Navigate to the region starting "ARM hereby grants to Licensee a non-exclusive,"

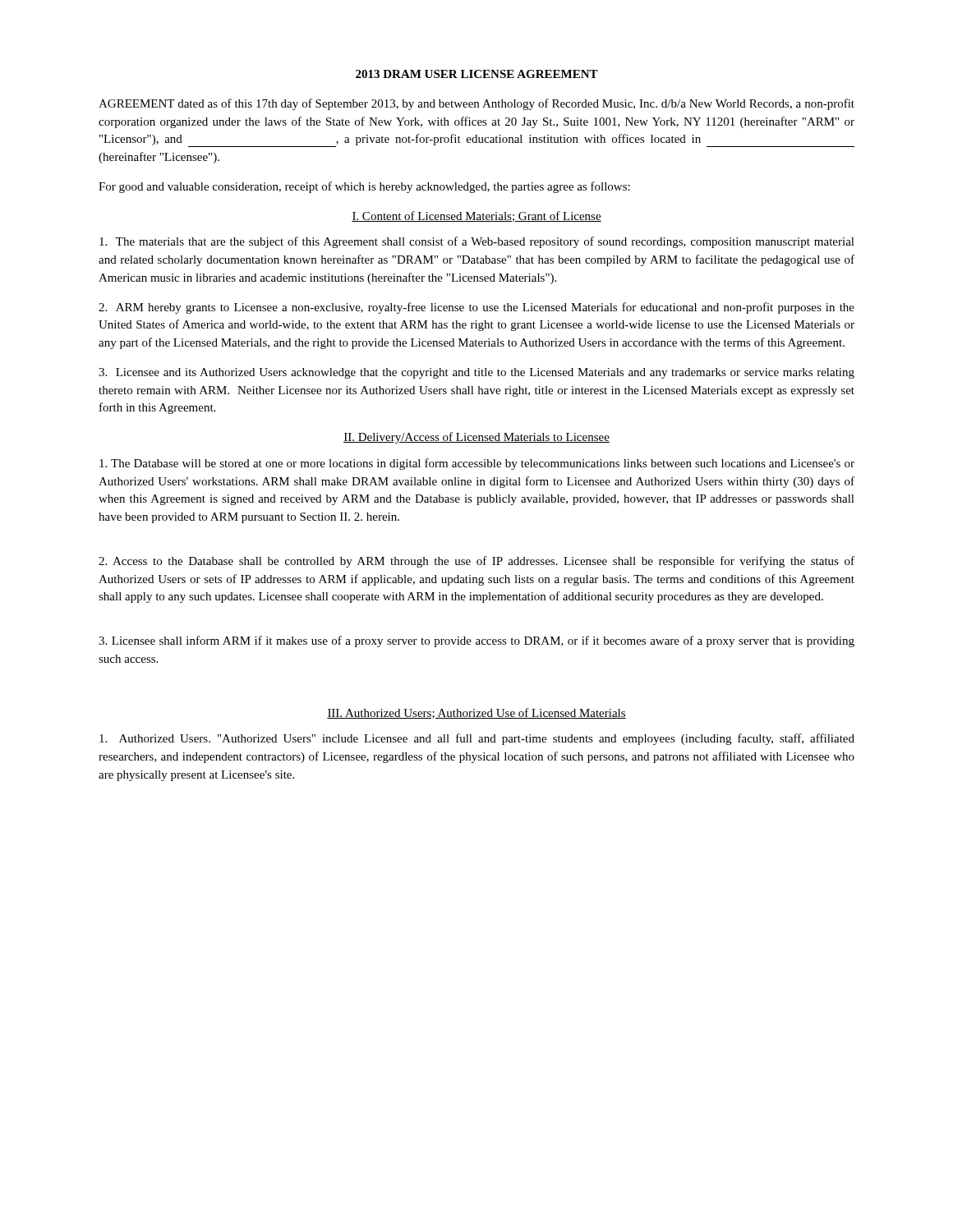tap(476, 325)
